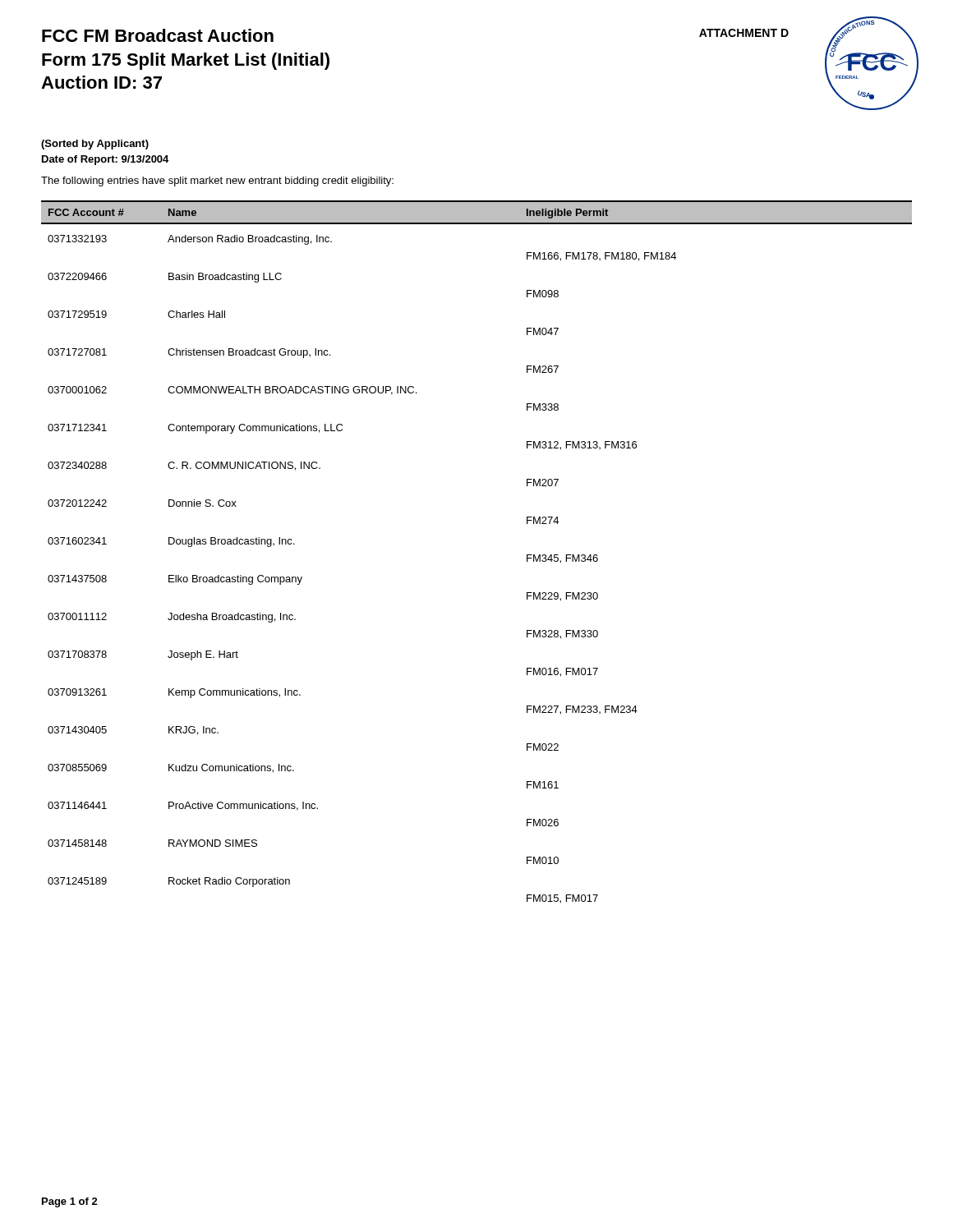Screen dimensions: 1232x953
Task: Locate the text "ATTACHMENT D"
Action: pos(744,33)
